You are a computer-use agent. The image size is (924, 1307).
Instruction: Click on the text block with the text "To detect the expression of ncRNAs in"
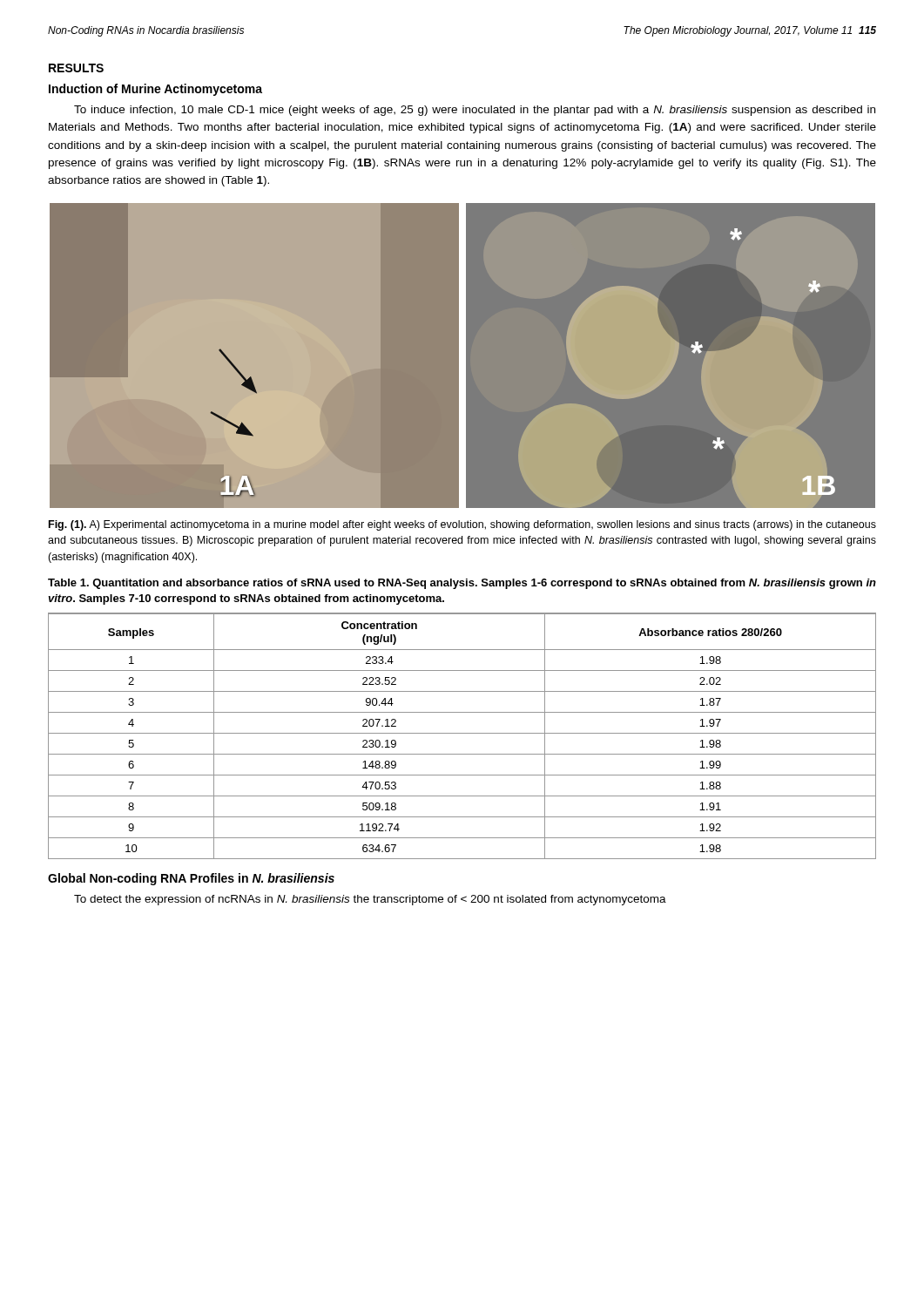pos(370,899)
